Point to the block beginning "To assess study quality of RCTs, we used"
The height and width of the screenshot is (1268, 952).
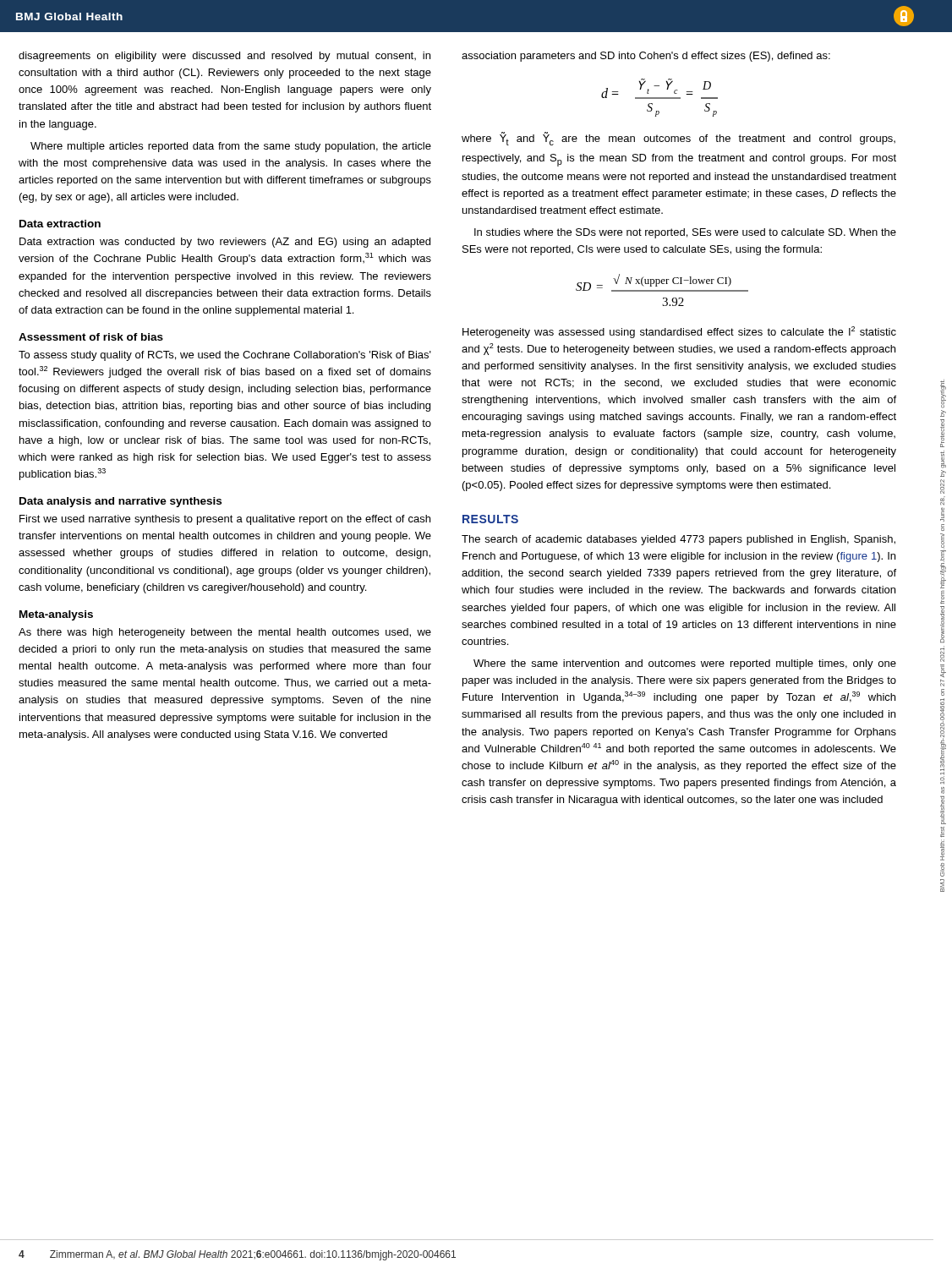click(225, 415)
